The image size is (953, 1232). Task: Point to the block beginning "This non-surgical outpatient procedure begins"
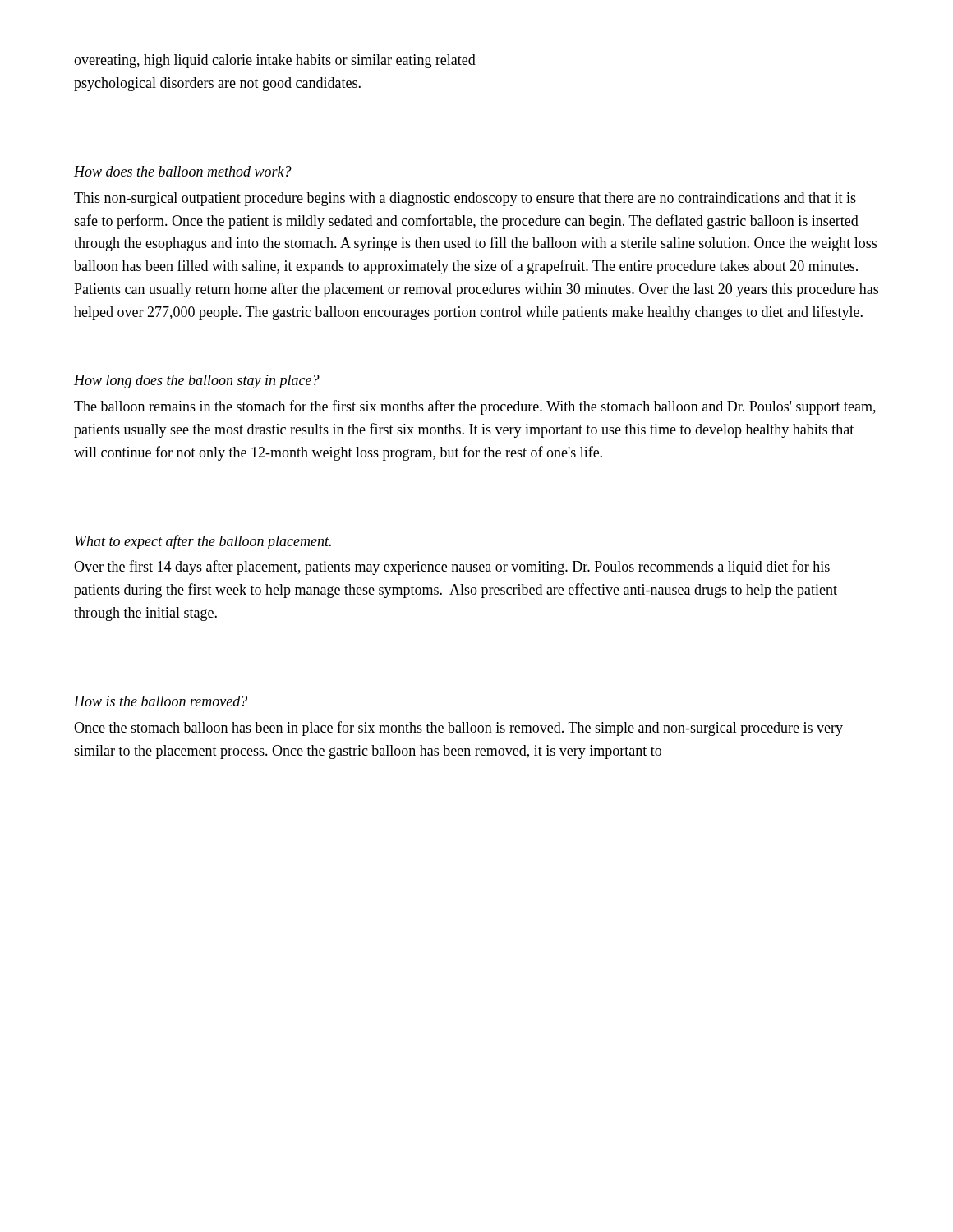point(476,255)
